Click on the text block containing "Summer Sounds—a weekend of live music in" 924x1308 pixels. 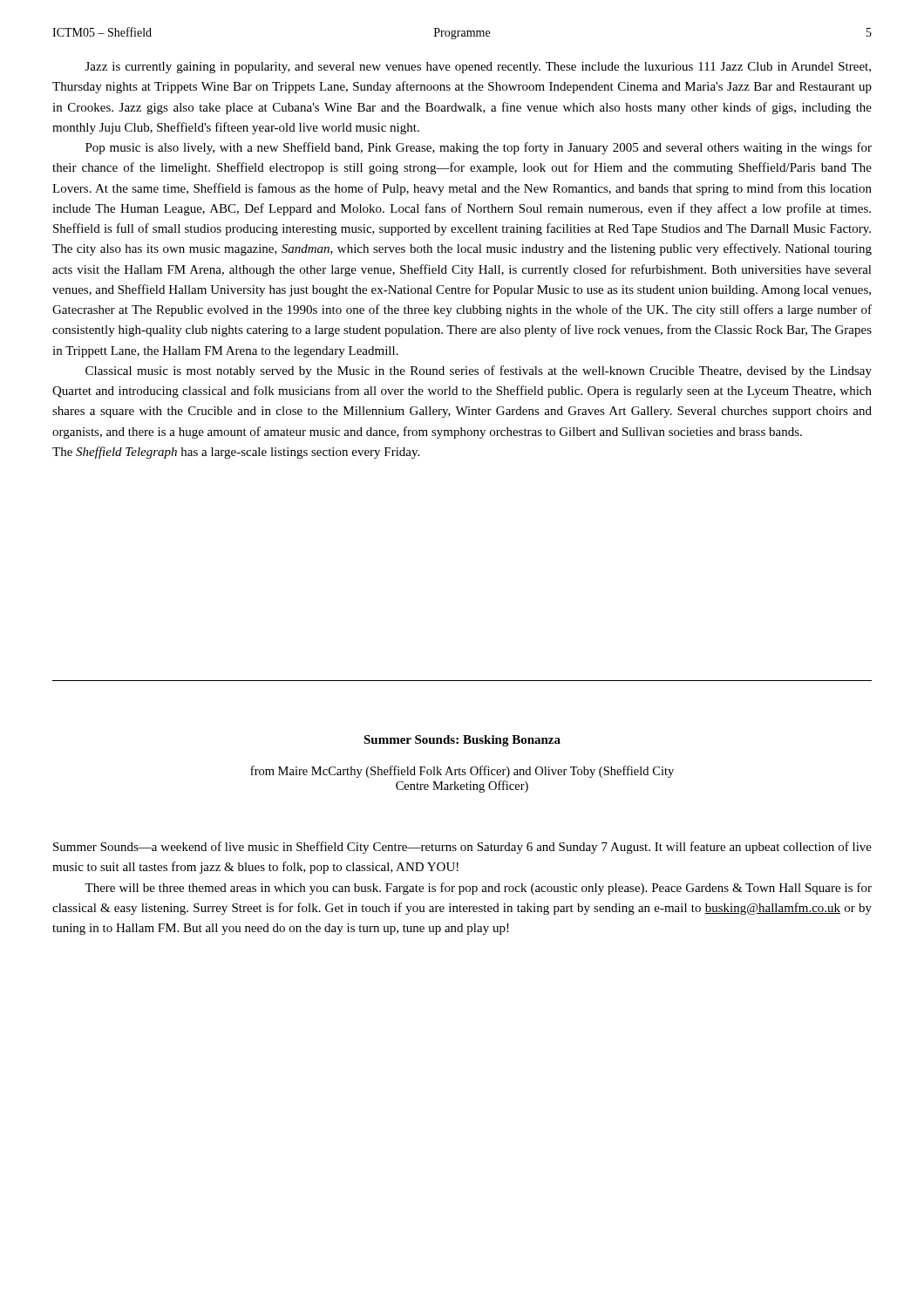[x=462, y=888]
